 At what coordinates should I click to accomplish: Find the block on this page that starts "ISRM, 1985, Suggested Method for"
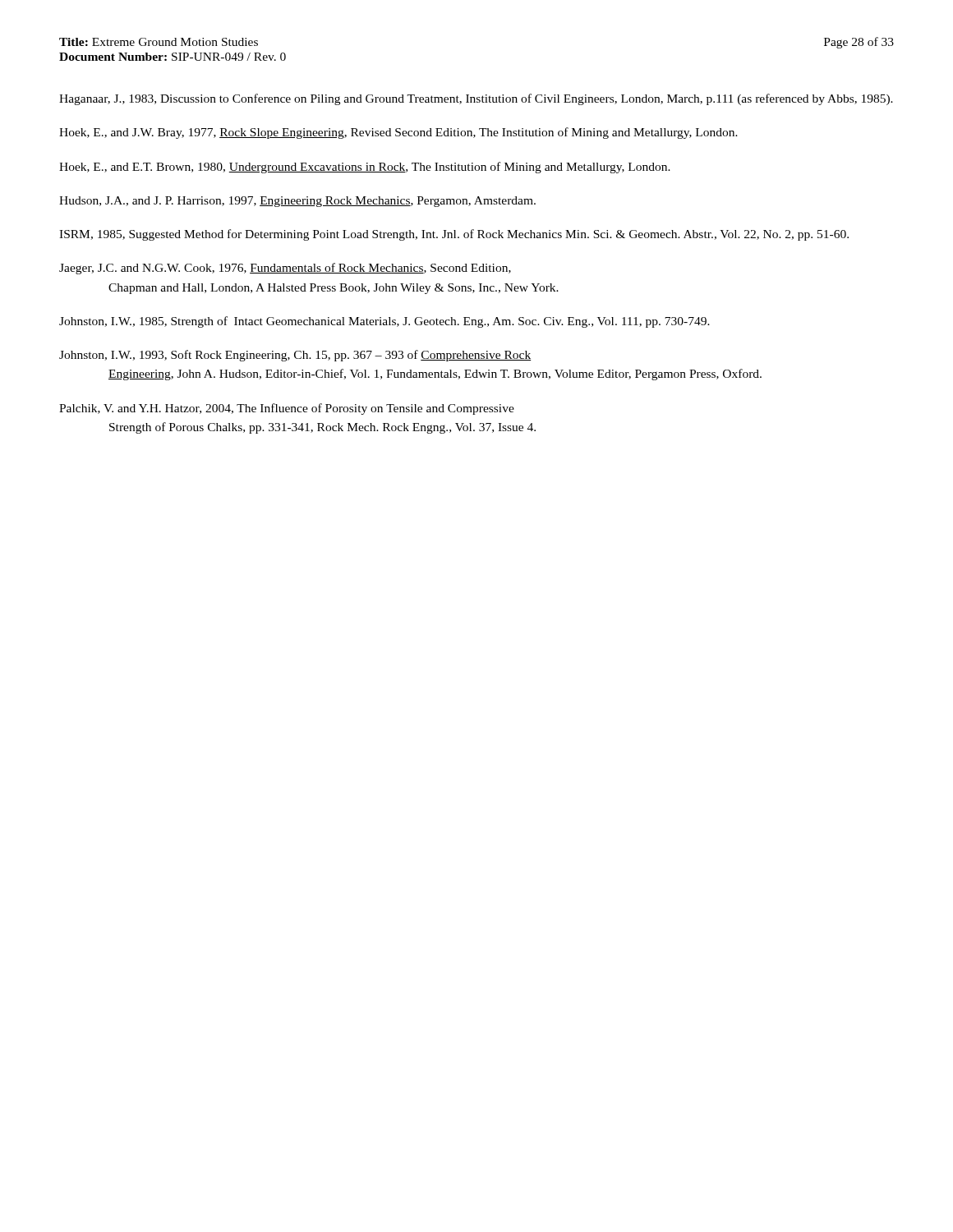tap(454, 234)
